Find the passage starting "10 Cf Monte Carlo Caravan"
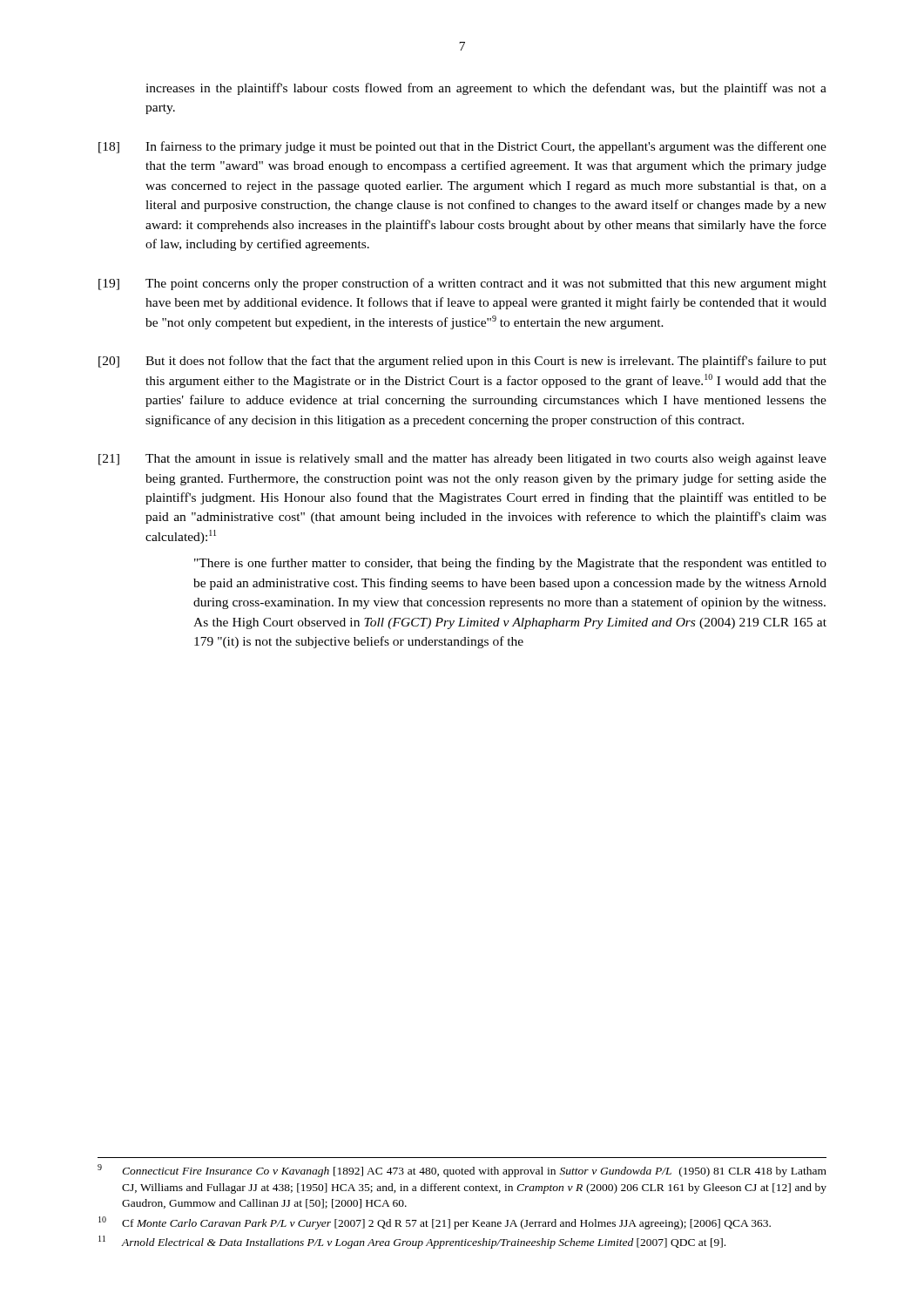Viewport: 924px width, 1307px height. [x=462, y=1223]
